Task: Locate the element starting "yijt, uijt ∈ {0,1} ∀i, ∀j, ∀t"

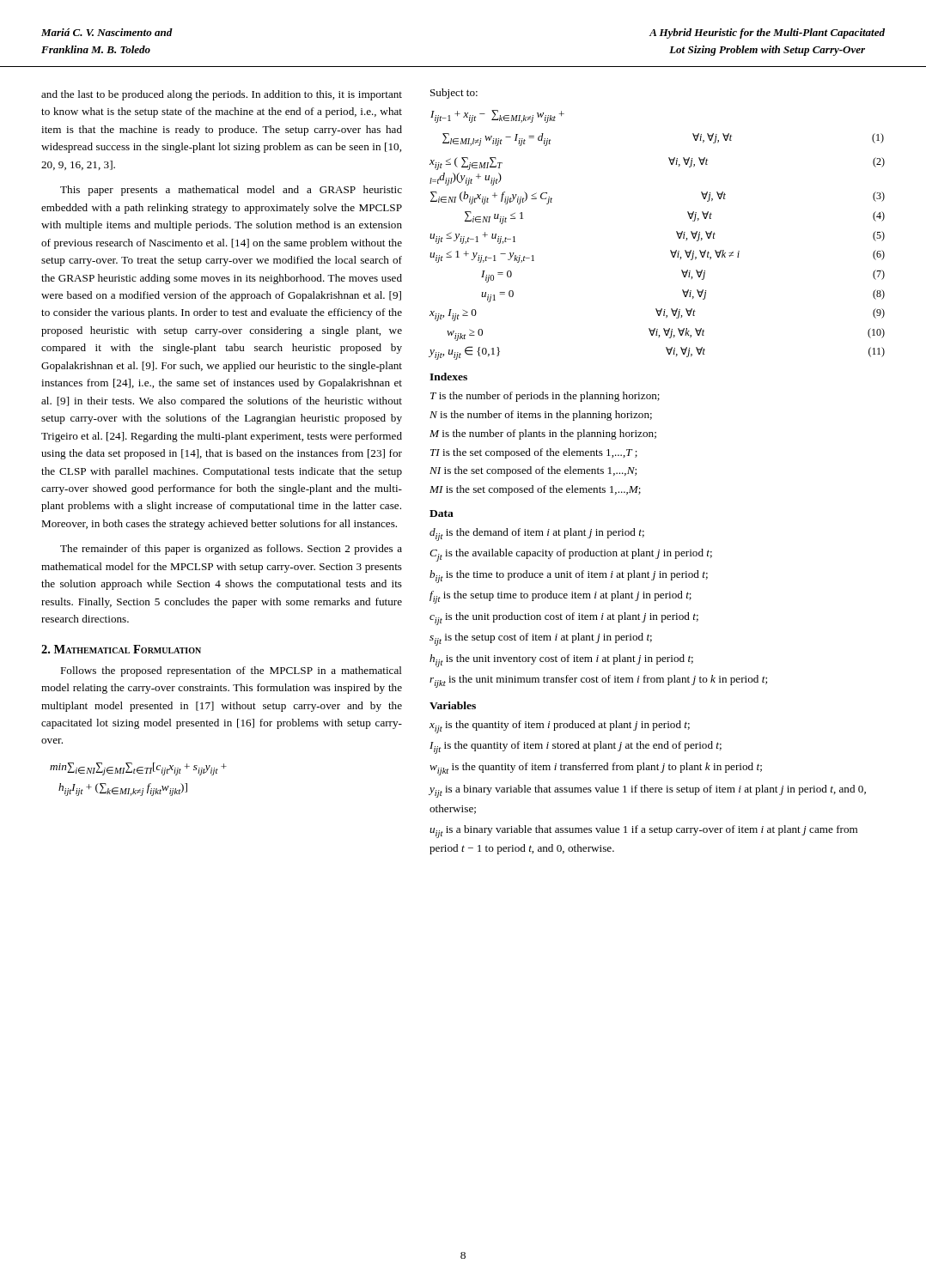Action: click(657, 352)
